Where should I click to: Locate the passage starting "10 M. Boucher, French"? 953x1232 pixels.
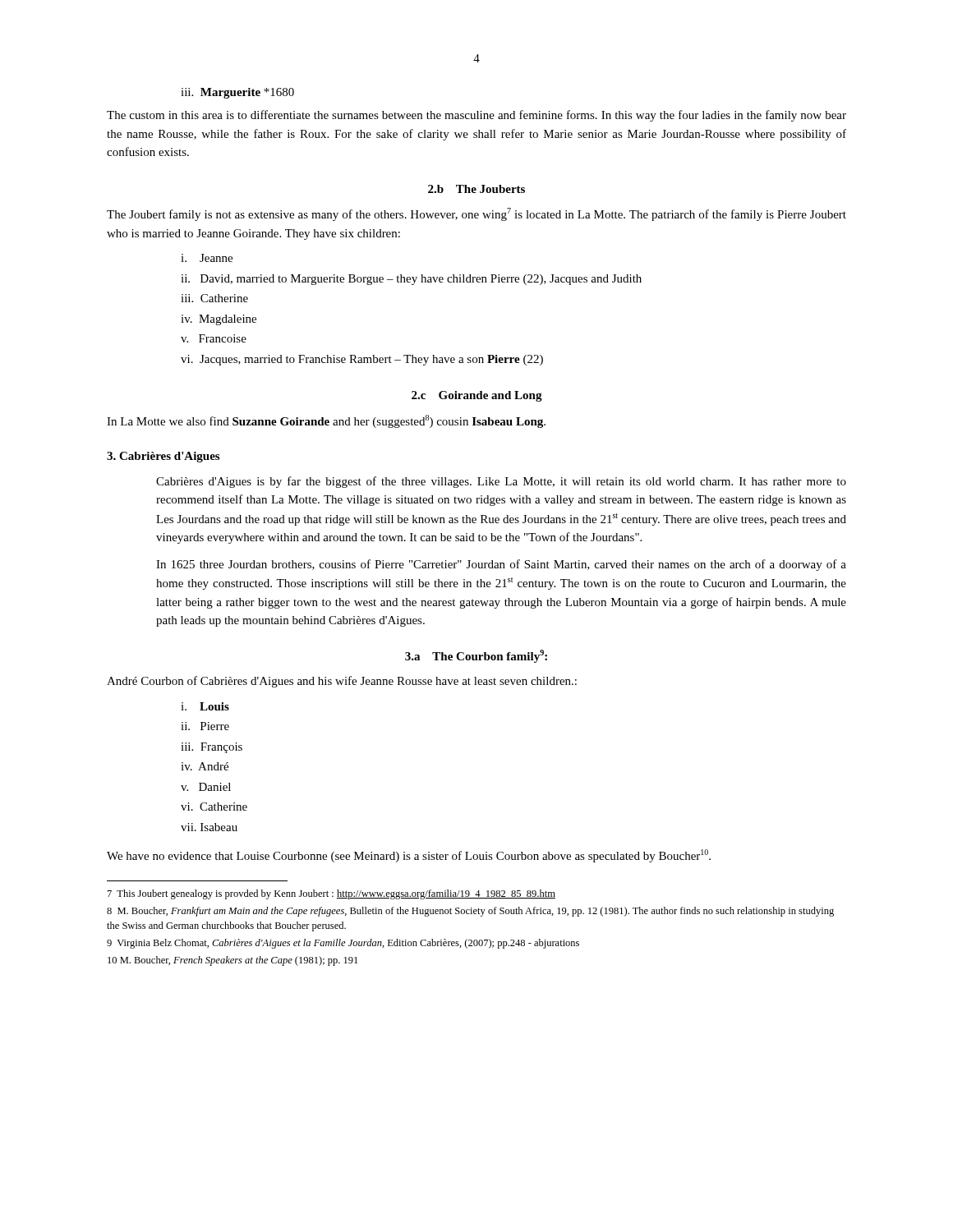(x=233, y=960)
